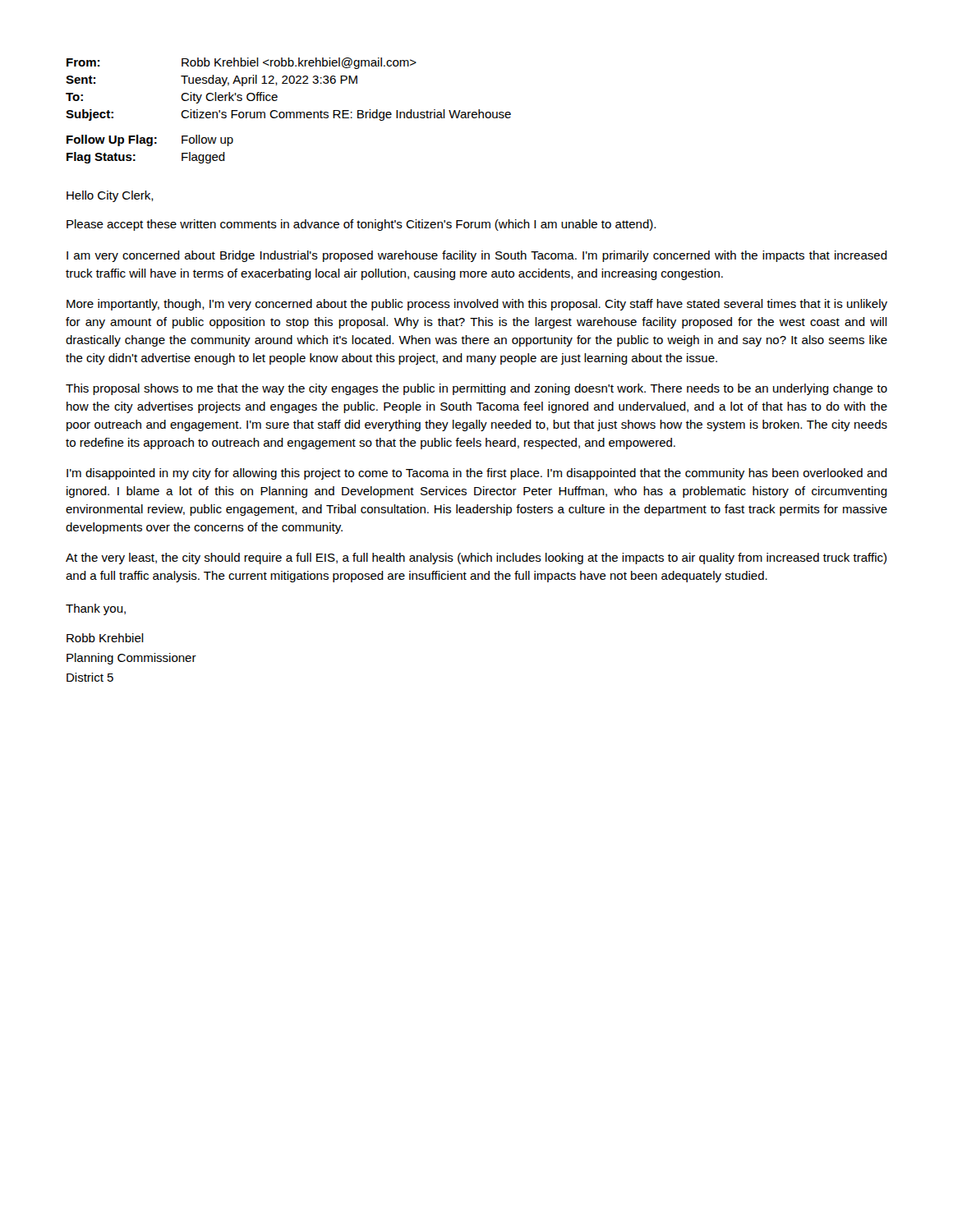
Task: Point to the text starting "Thank you,"
Action: coord(96,608)
